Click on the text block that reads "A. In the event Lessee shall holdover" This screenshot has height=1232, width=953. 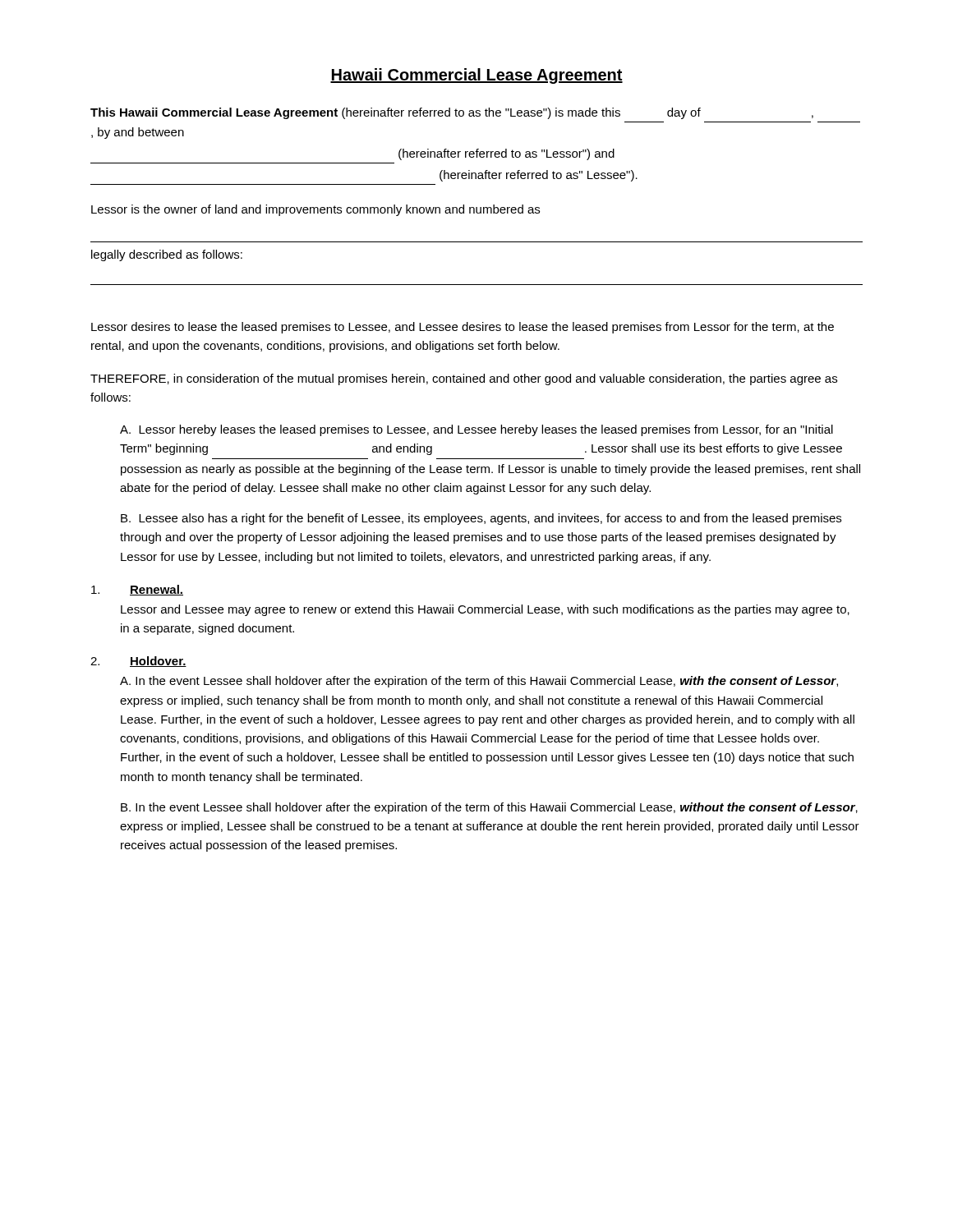(488, 728)
